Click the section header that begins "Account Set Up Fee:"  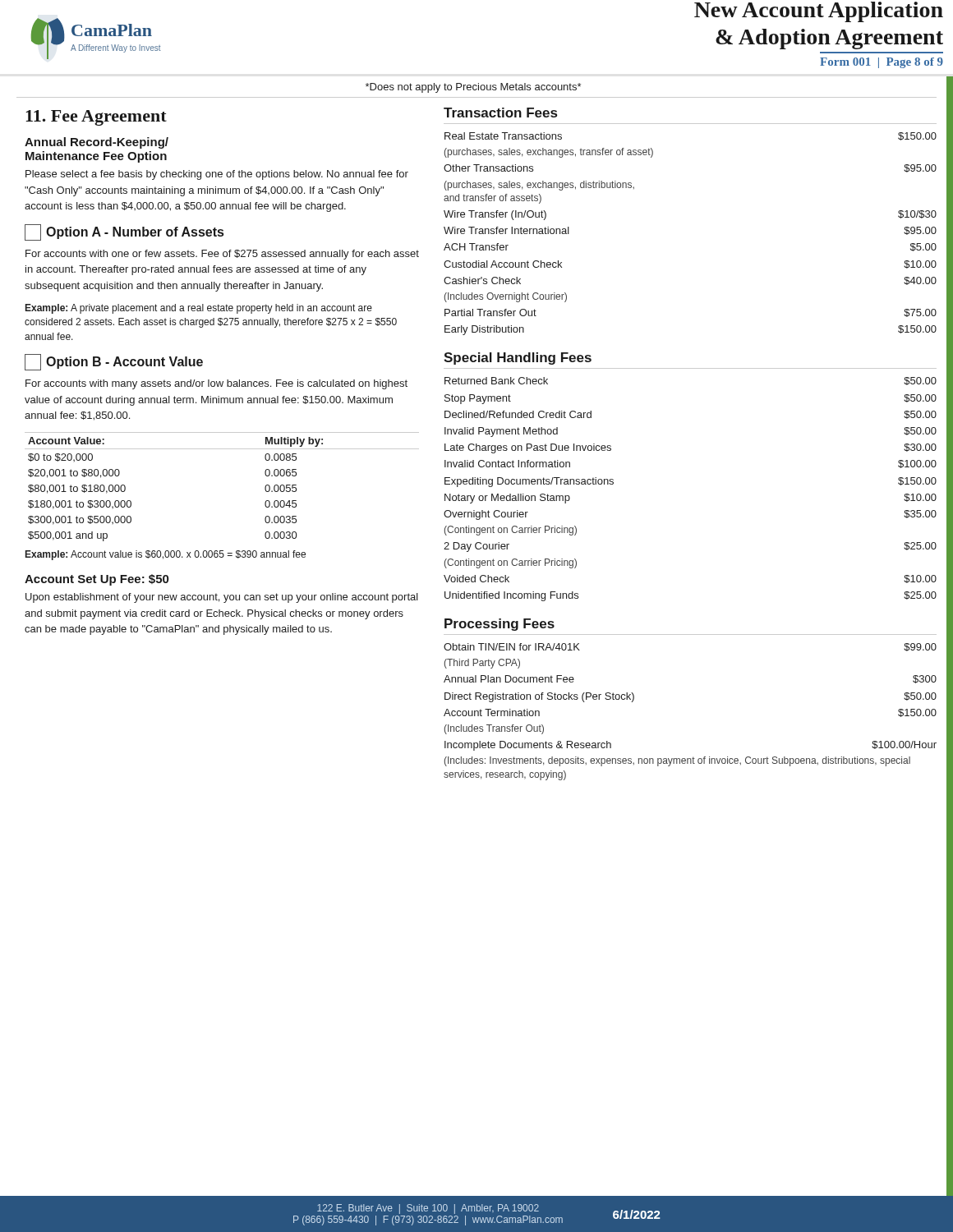coord(97,580)
